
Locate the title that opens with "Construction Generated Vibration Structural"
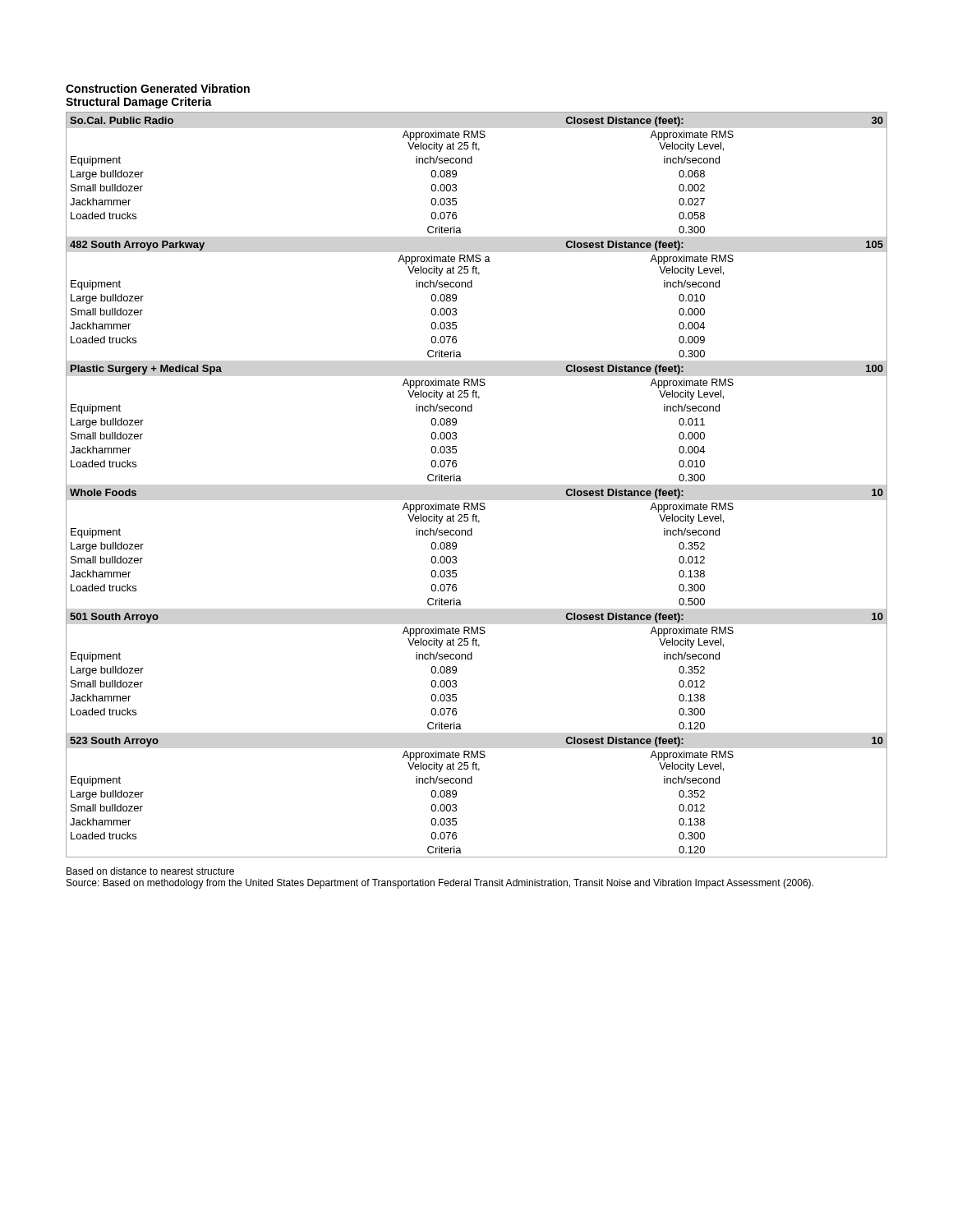pos(158,88)
